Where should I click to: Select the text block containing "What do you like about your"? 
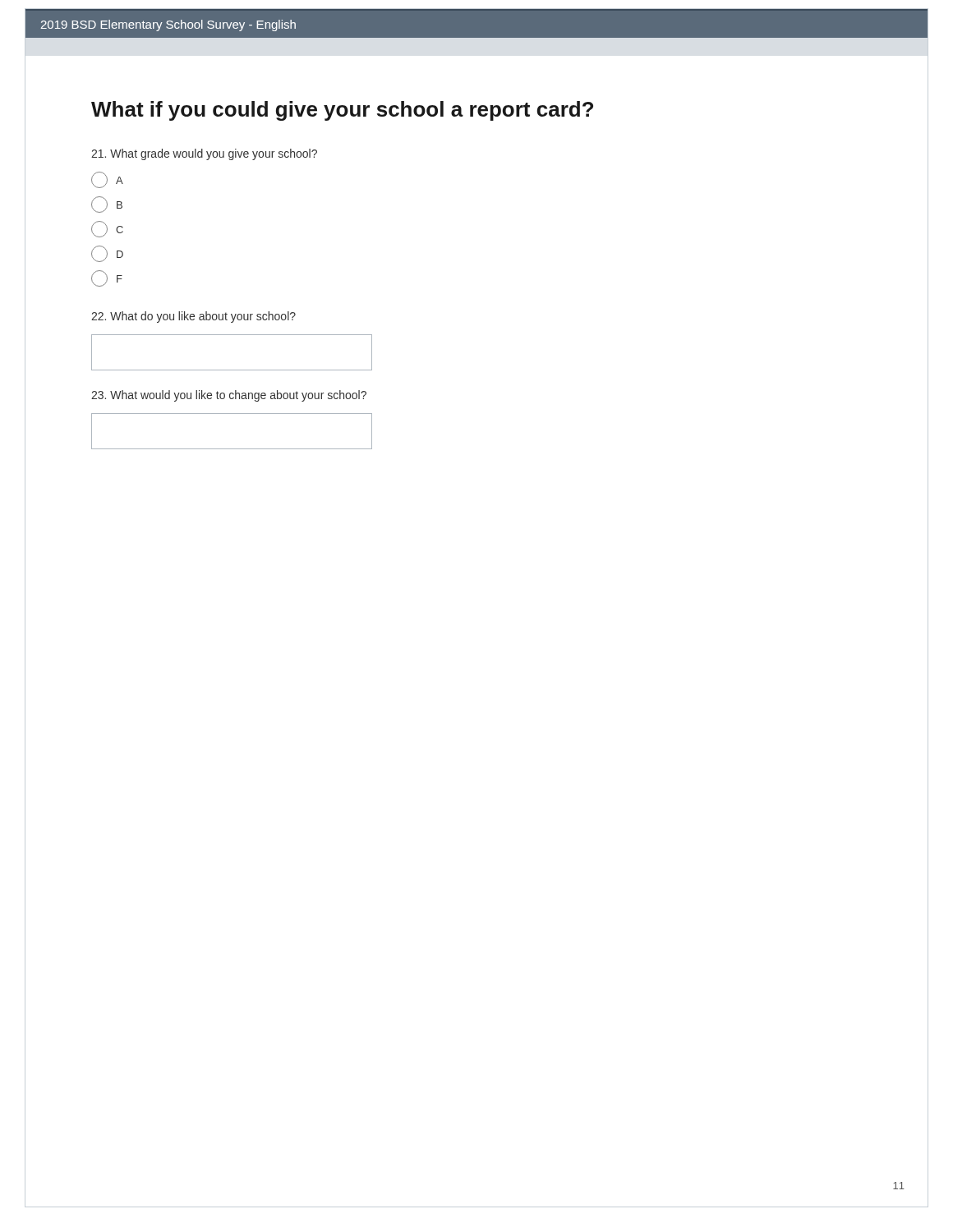pyautogui.click(x=194, y=316)
